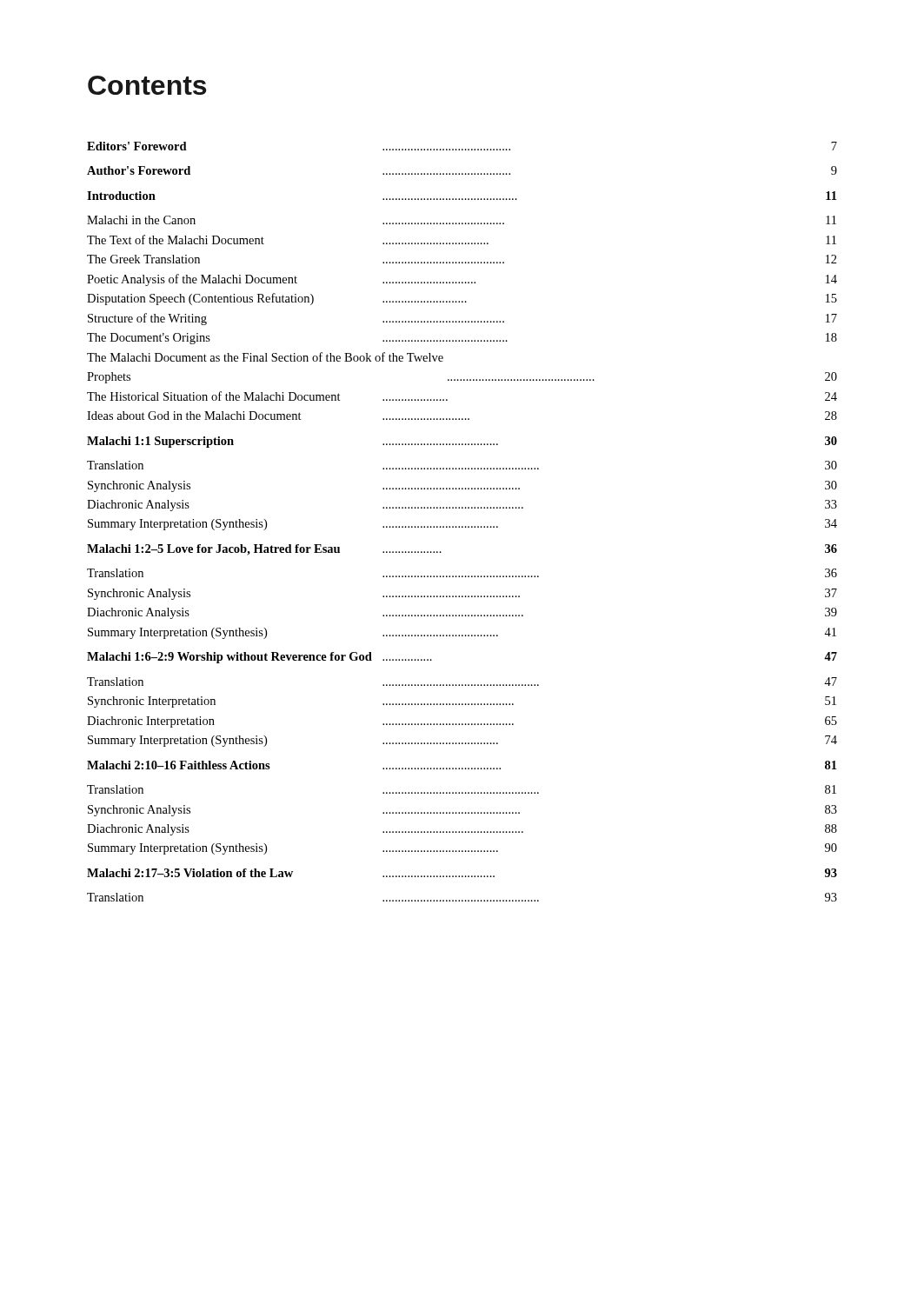This screenshot has height=1304, width=924.
Task: Locate the table with the text "The Text of the"
Action: 462,522
